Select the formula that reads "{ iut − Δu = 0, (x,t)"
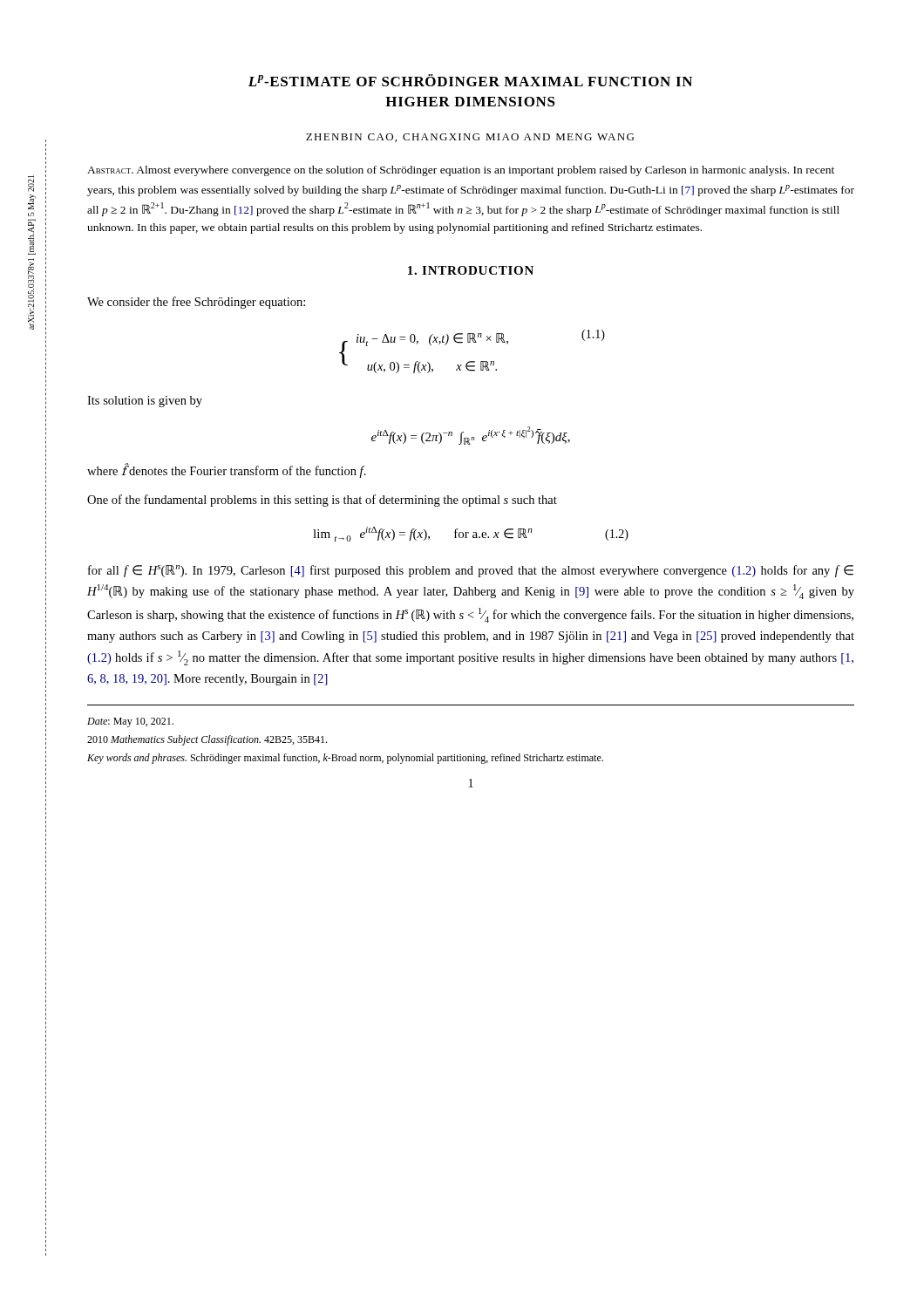The height and width of the screenshot is (1308, 924). coord(471,351)
